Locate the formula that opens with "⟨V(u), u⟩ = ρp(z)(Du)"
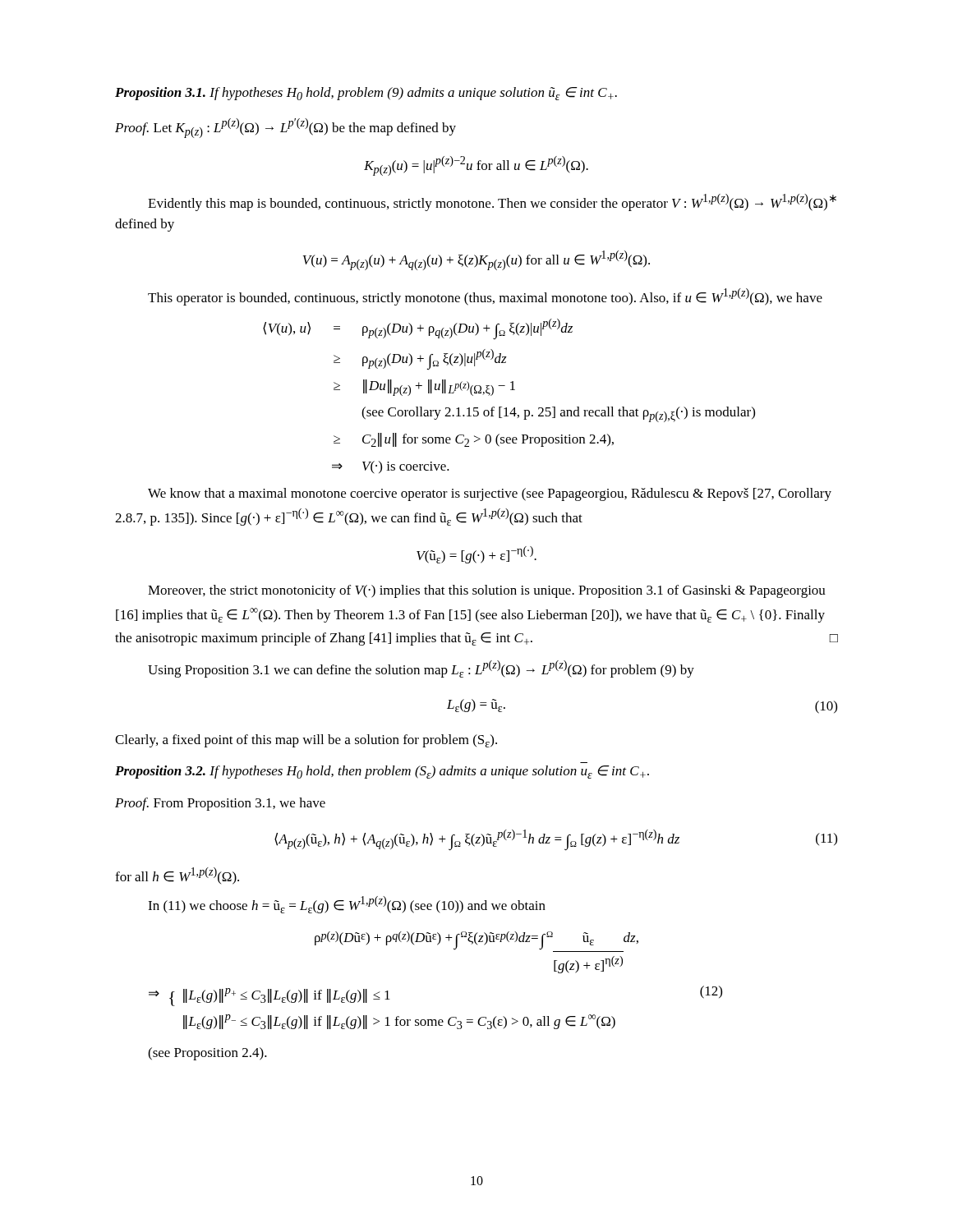The image size is (953, 1232). [509, 396]
